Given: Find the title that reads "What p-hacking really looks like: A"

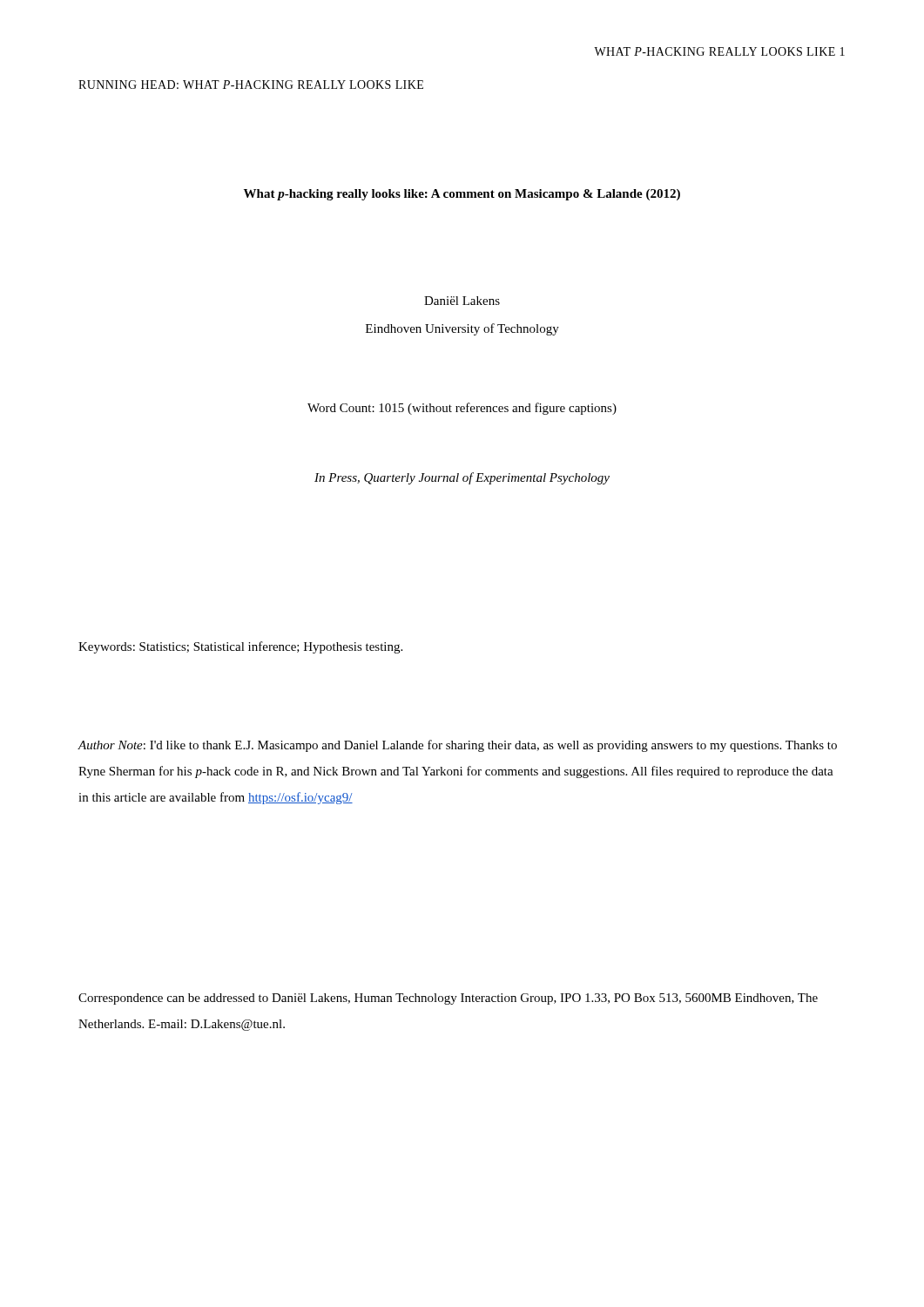Looking at the screenshot, I should [462, 193].
